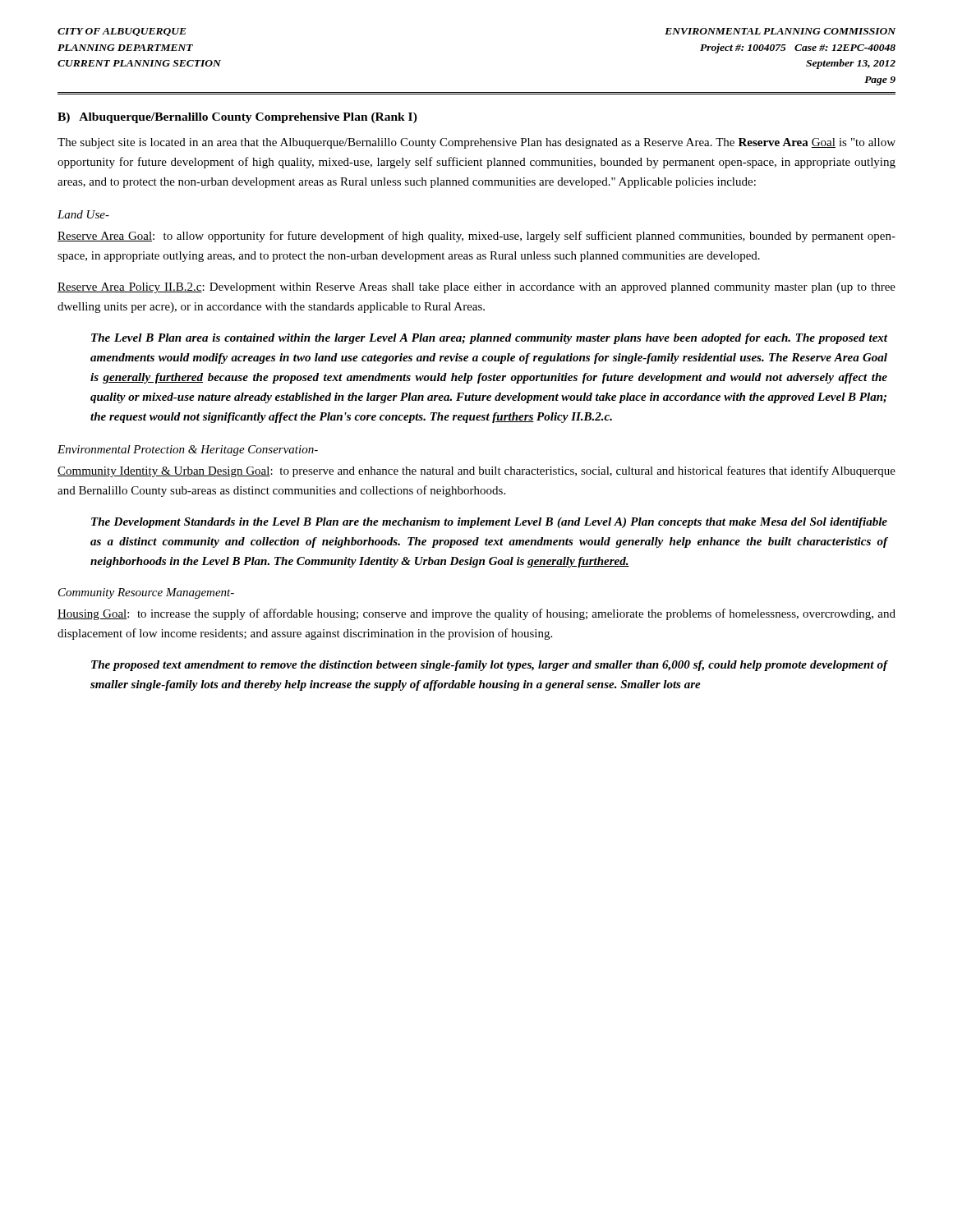Navigate to the region starting "The Development Standards in the Level B"
This screenshot has height=1232, width=953.
pyautogui.click(x=489, y=541)
